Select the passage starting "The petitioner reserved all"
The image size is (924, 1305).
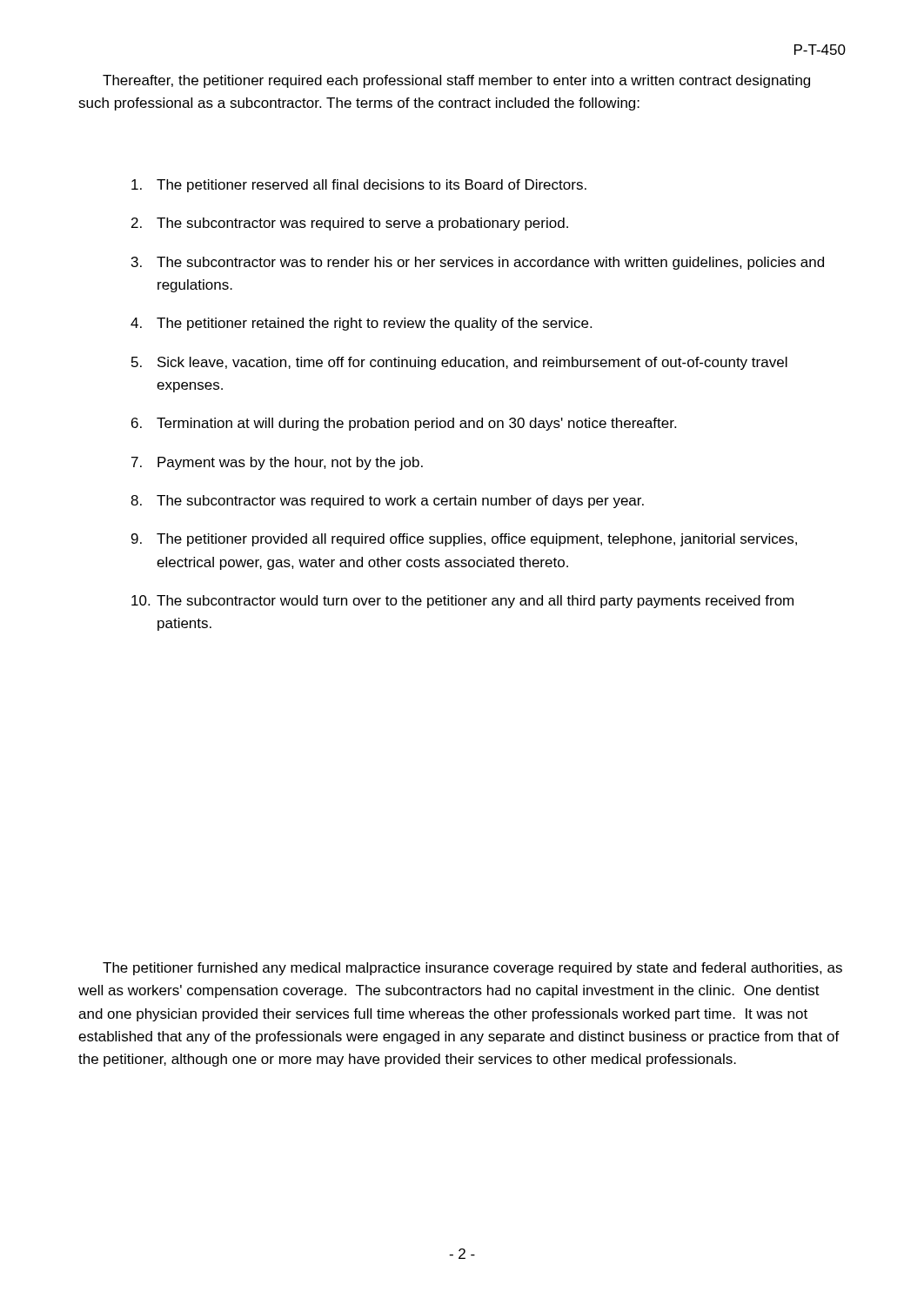462,185
